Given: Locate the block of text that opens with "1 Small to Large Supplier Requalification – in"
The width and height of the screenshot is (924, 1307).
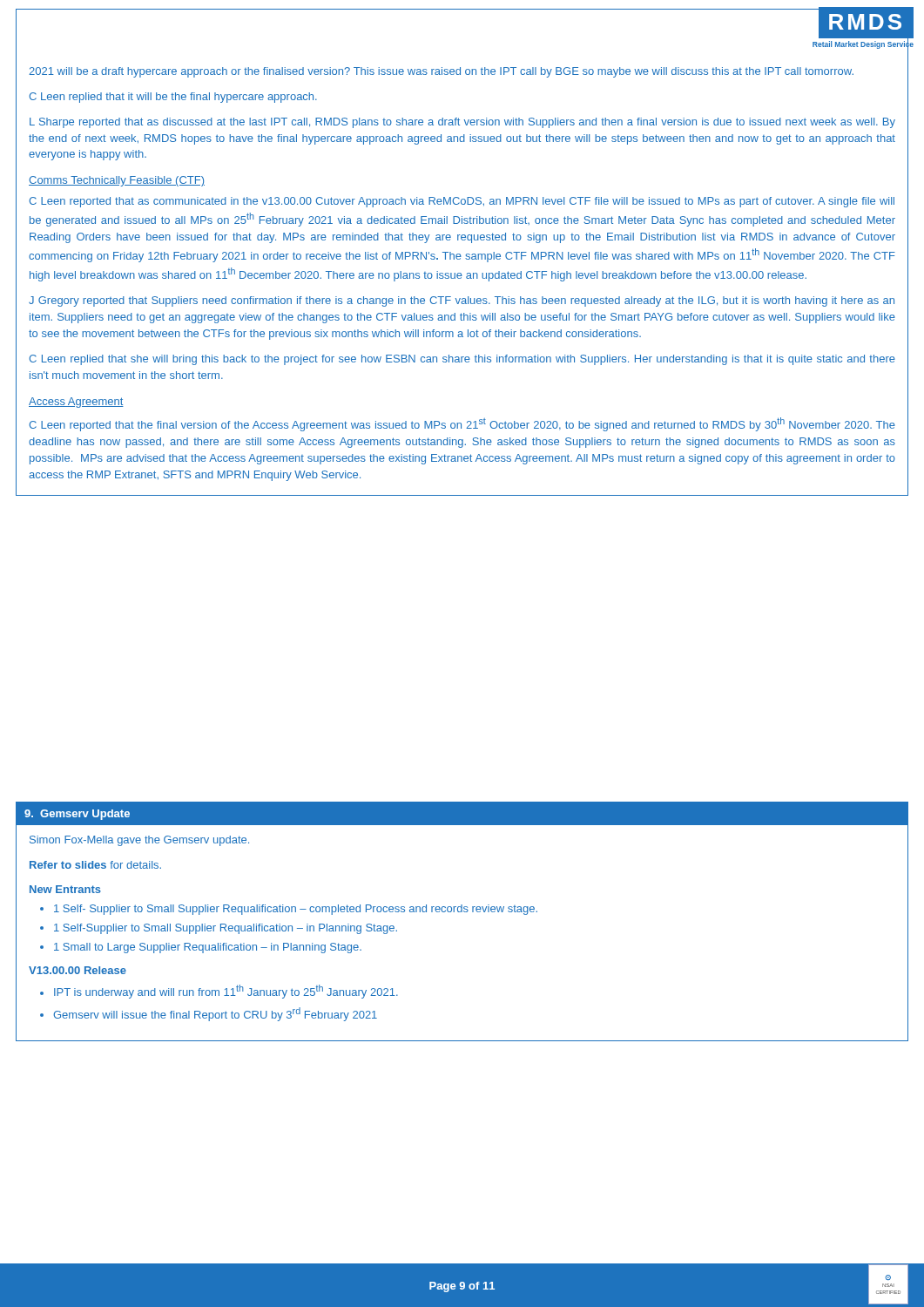Looking at the screenshot, I should pyautogui.click(x=208, y=947).
